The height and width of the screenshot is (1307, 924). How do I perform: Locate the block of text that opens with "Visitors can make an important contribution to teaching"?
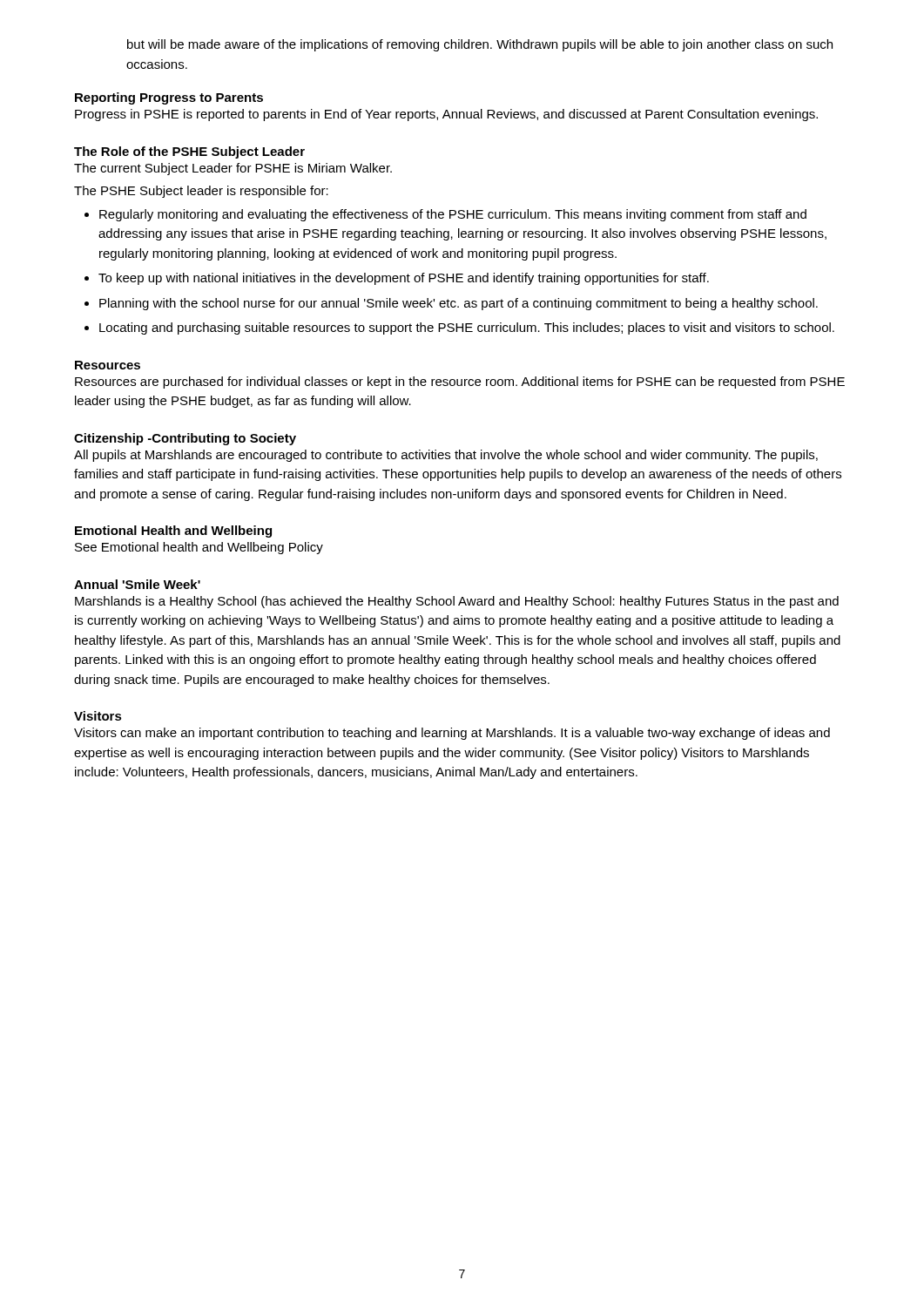point(452,752)
